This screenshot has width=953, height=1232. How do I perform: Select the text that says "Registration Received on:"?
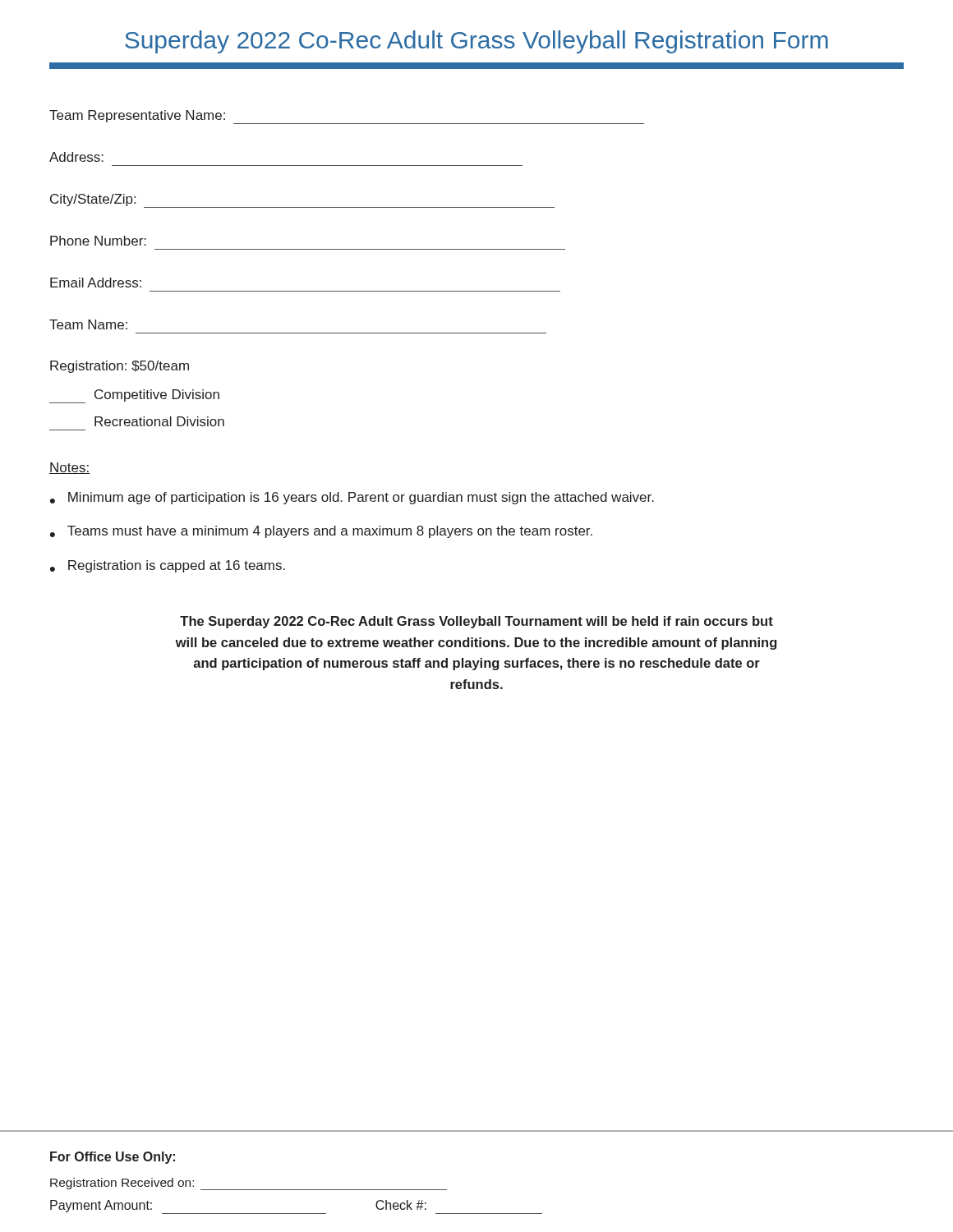tap(248, 1182)
